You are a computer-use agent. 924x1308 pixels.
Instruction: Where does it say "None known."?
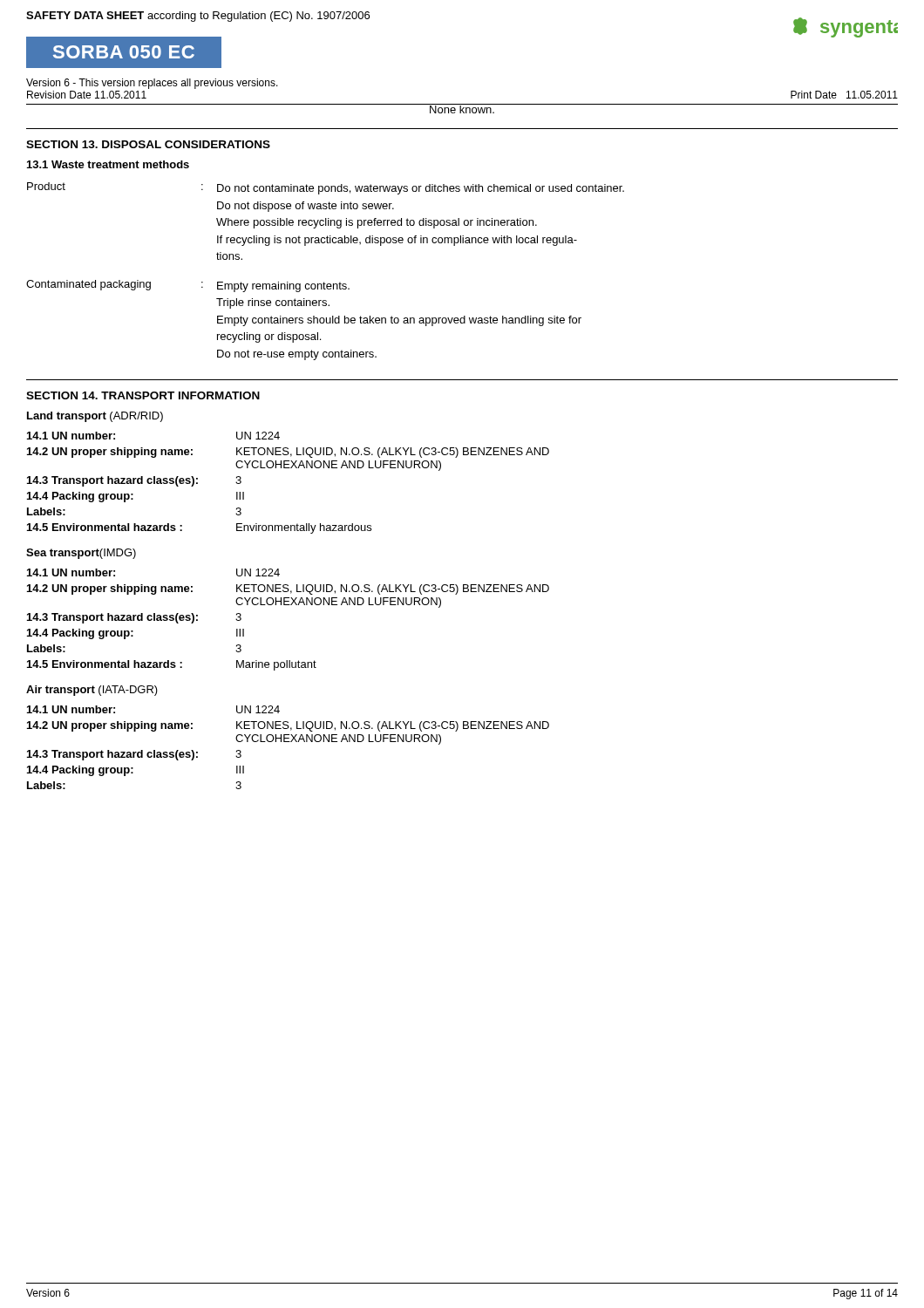point(462,109)
